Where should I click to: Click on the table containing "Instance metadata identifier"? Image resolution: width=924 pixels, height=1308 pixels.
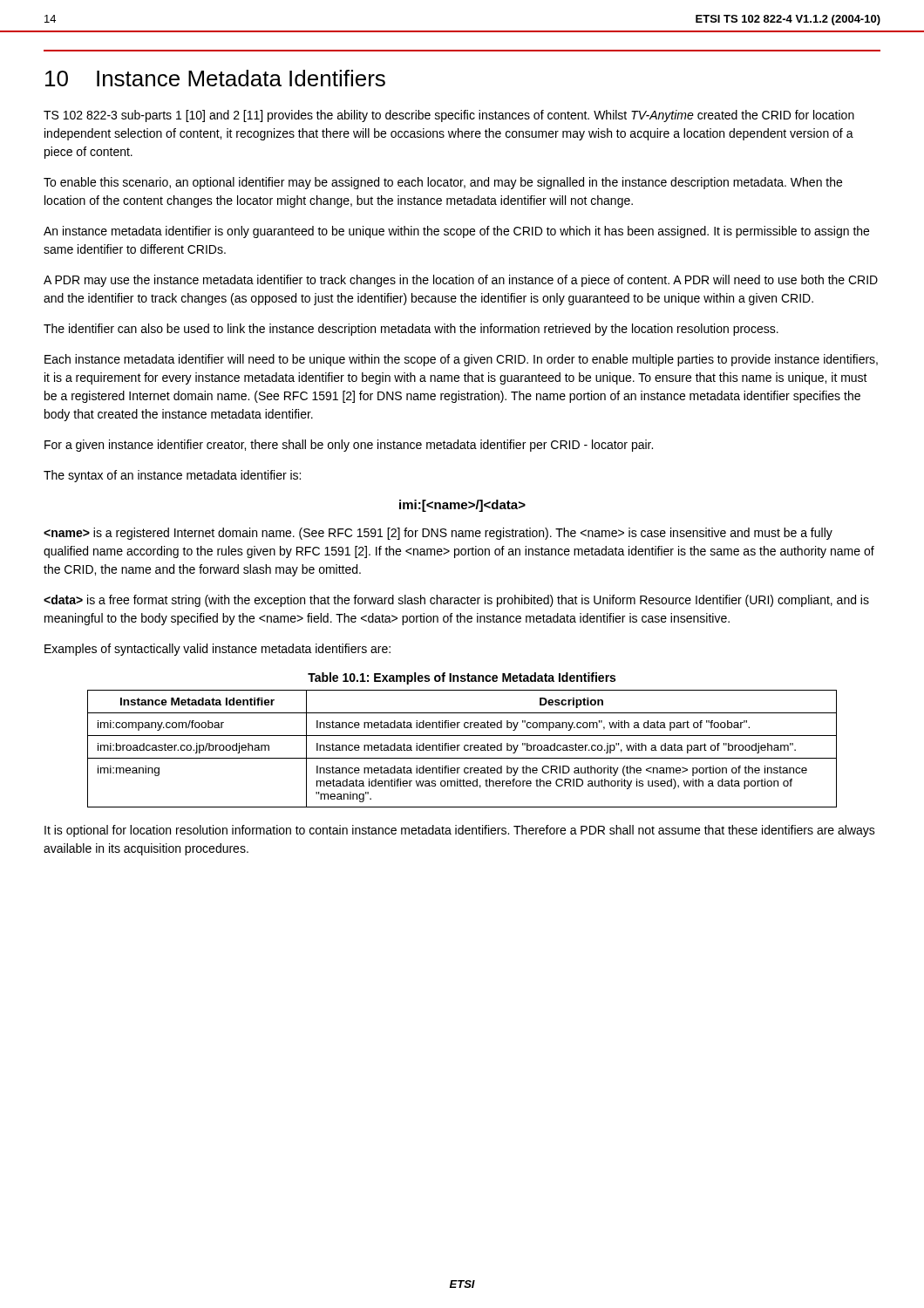click(462, 749)
